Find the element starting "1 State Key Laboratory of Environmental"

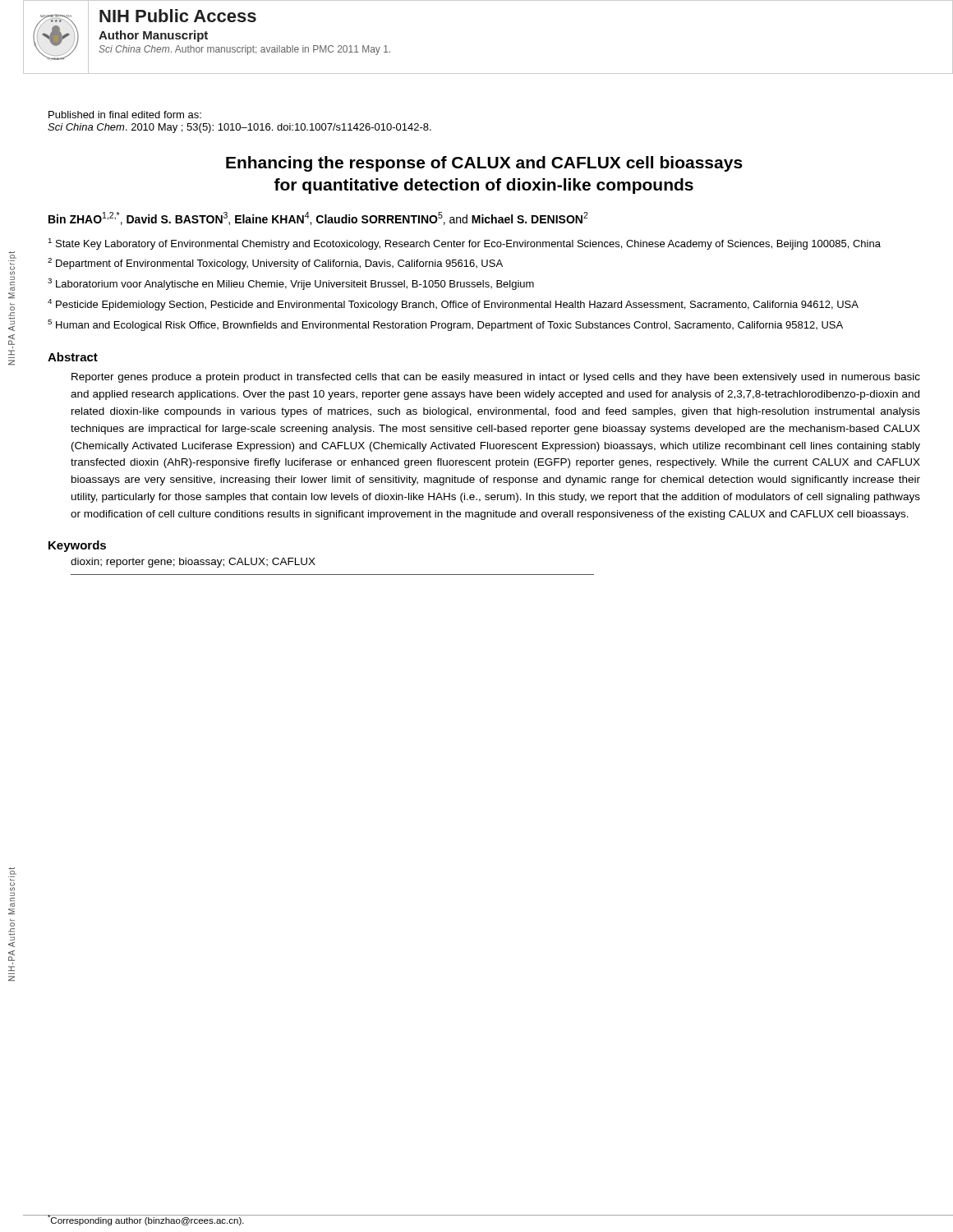click(464, 243)
